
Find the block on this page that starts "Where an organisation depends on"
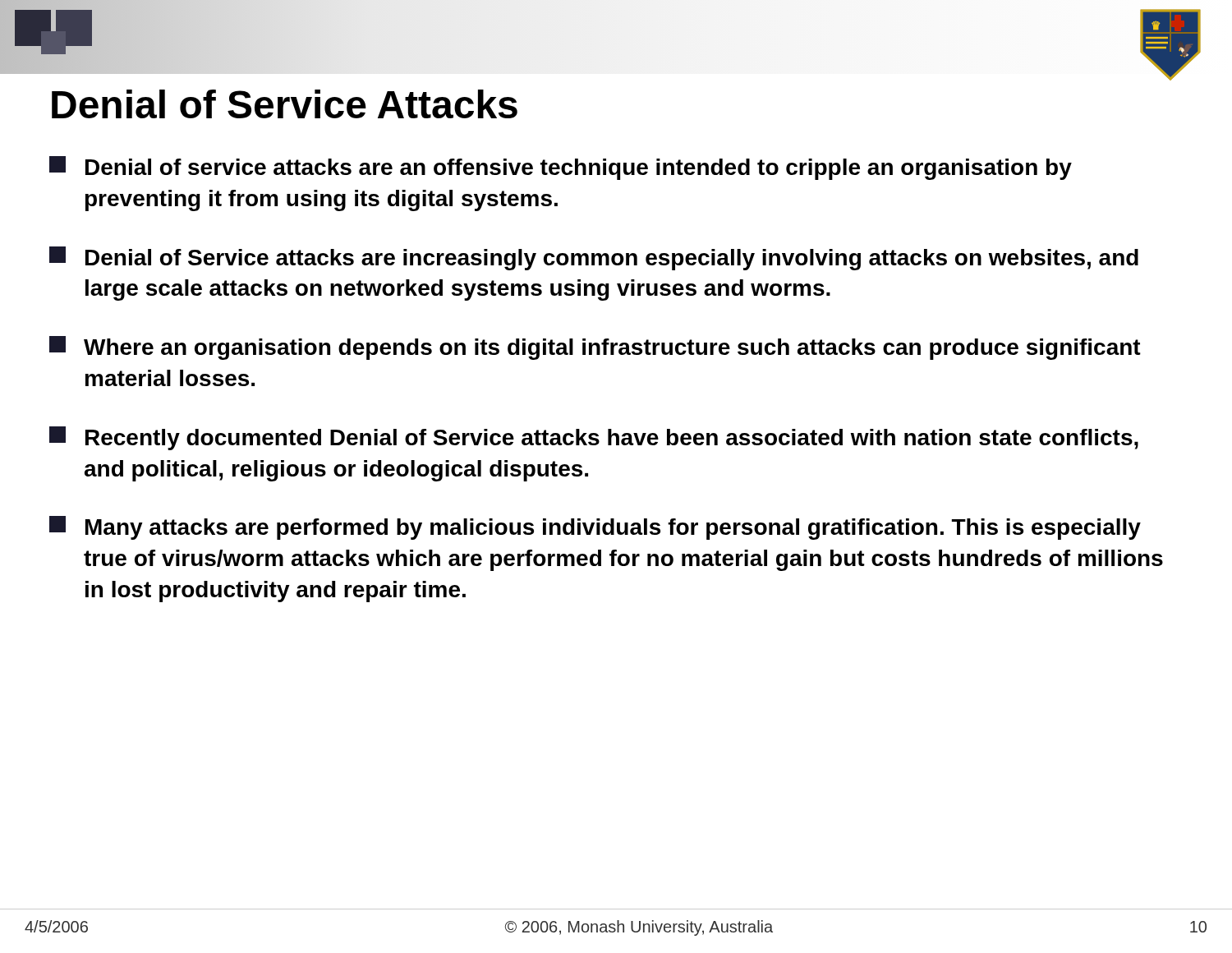tap(616, 363)
